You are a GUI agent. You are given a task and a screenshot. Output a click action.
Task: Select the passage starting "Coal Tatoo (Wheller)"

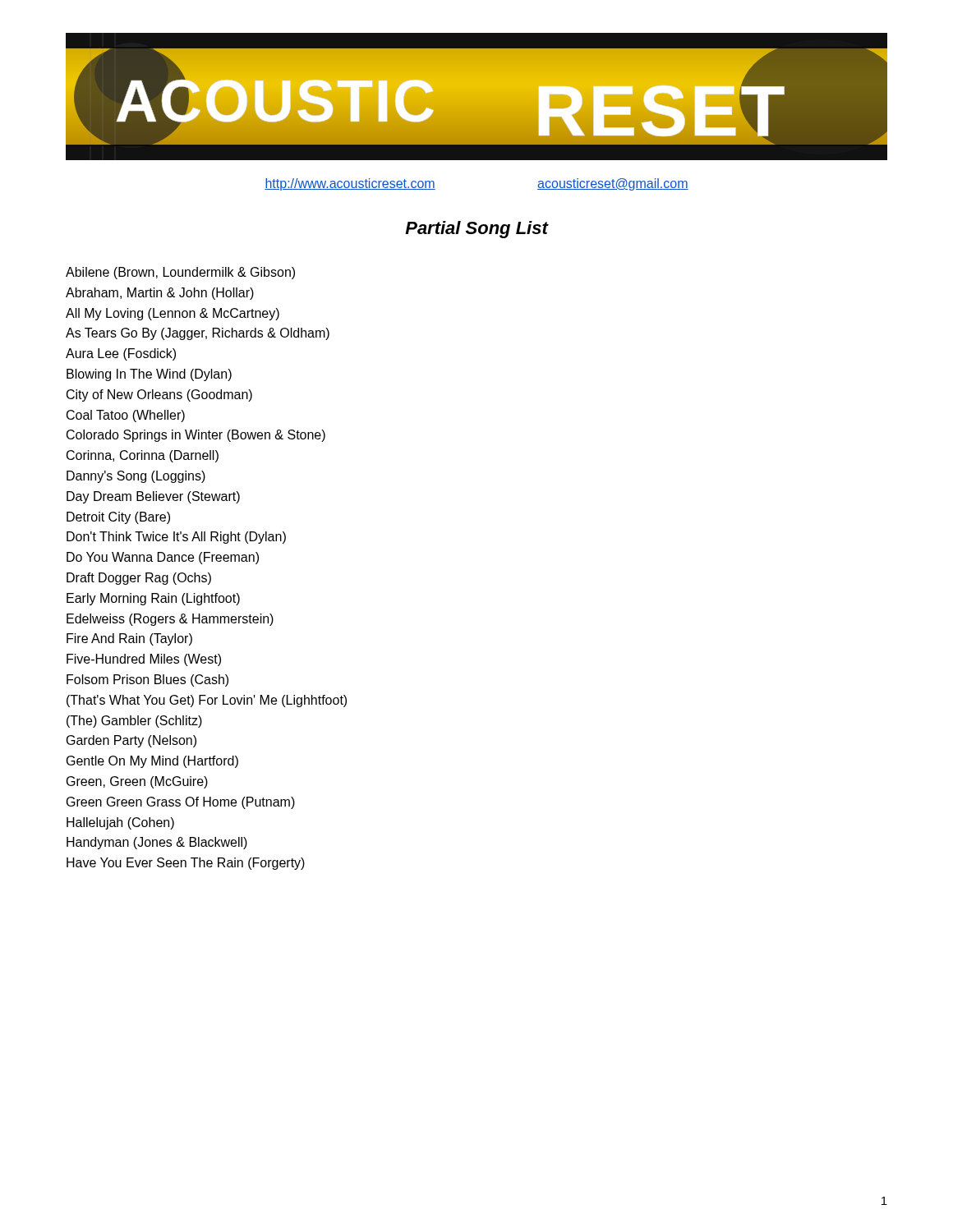click(x=126, y=415)
